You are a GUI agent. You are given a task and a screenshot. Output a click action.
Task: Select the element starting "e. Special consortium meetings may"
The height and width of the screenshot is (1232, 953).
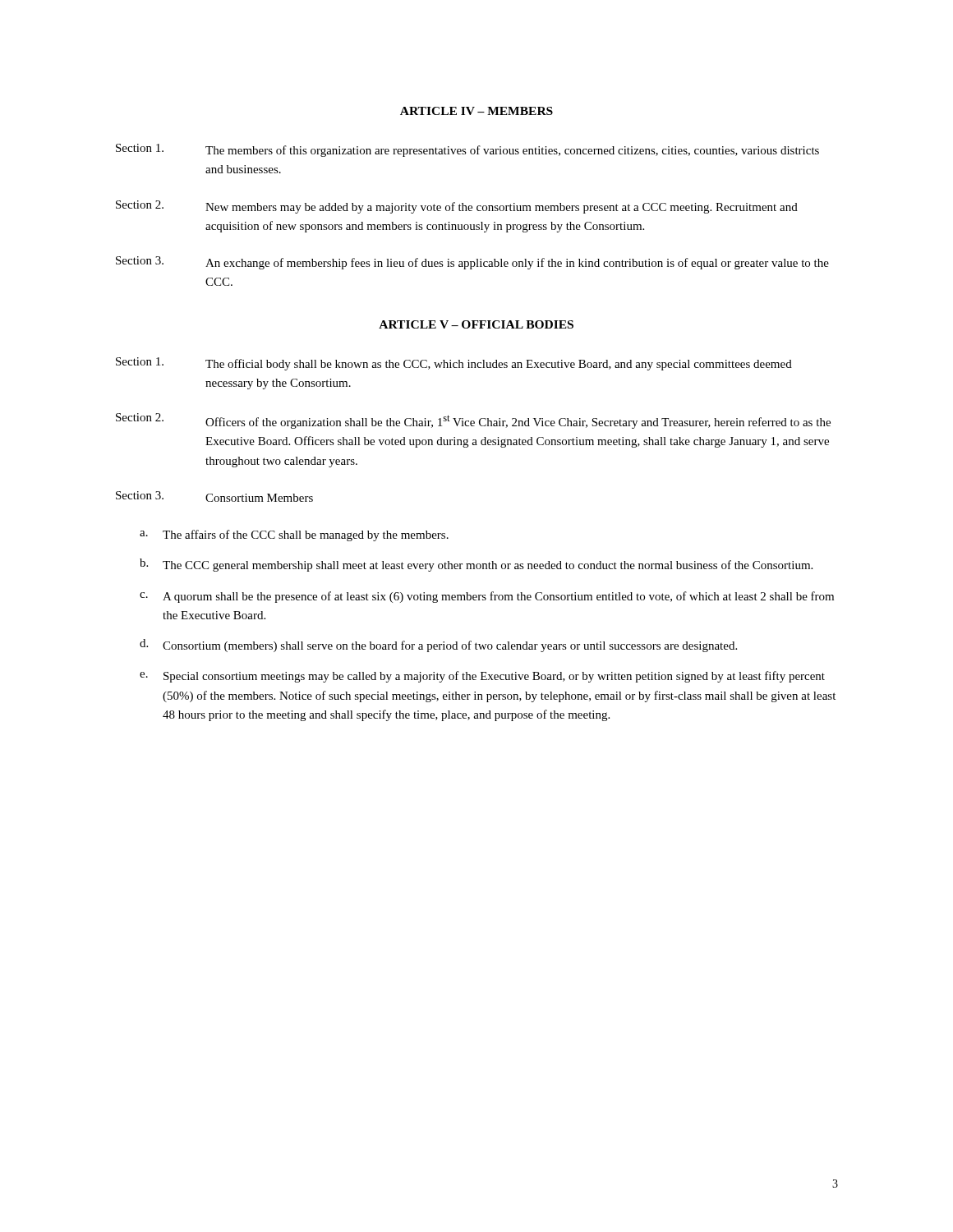489,696
